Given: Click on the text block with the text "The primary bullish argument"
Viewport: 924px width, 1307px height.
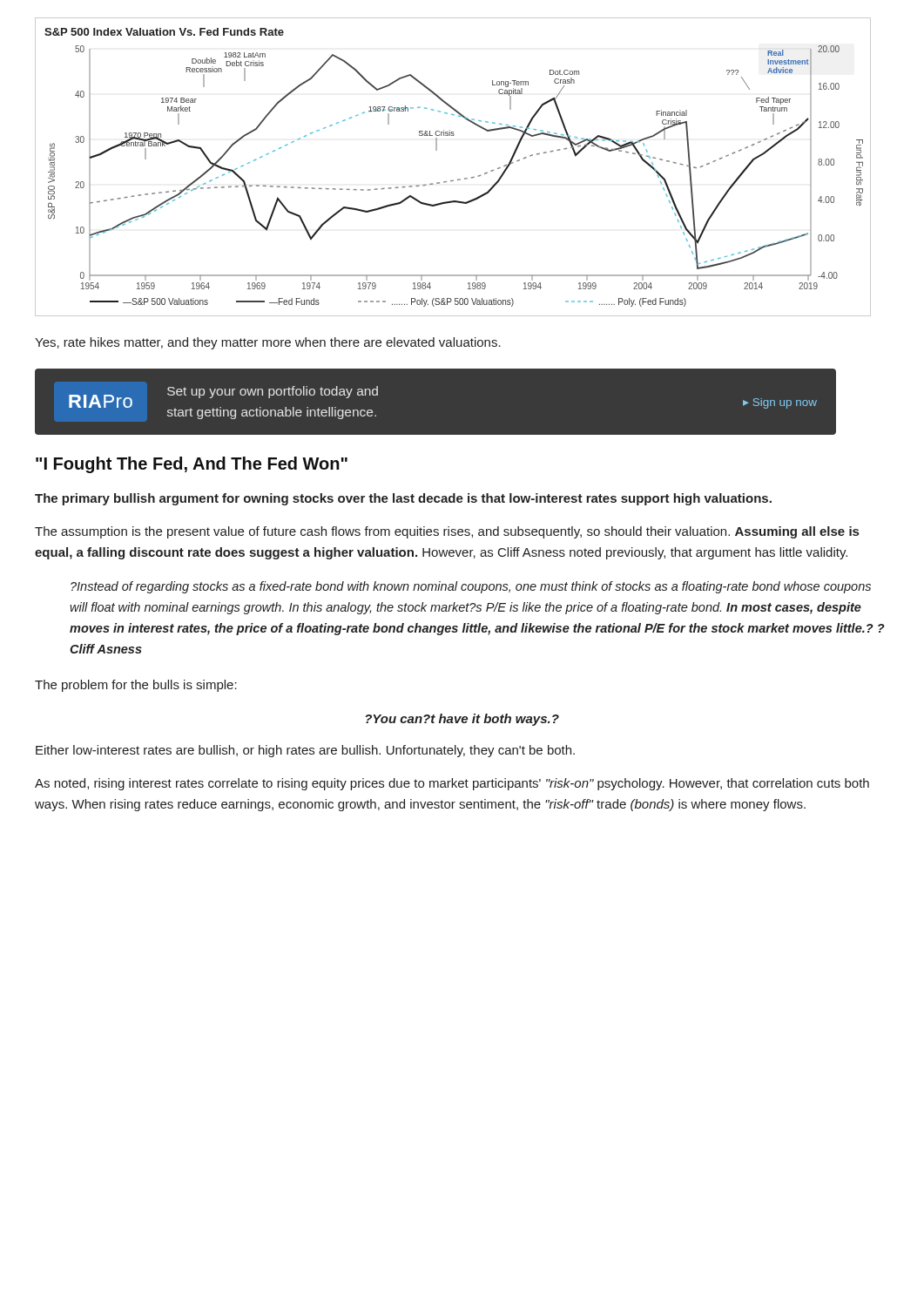Looking at the screenshot, I should [404, 498].
